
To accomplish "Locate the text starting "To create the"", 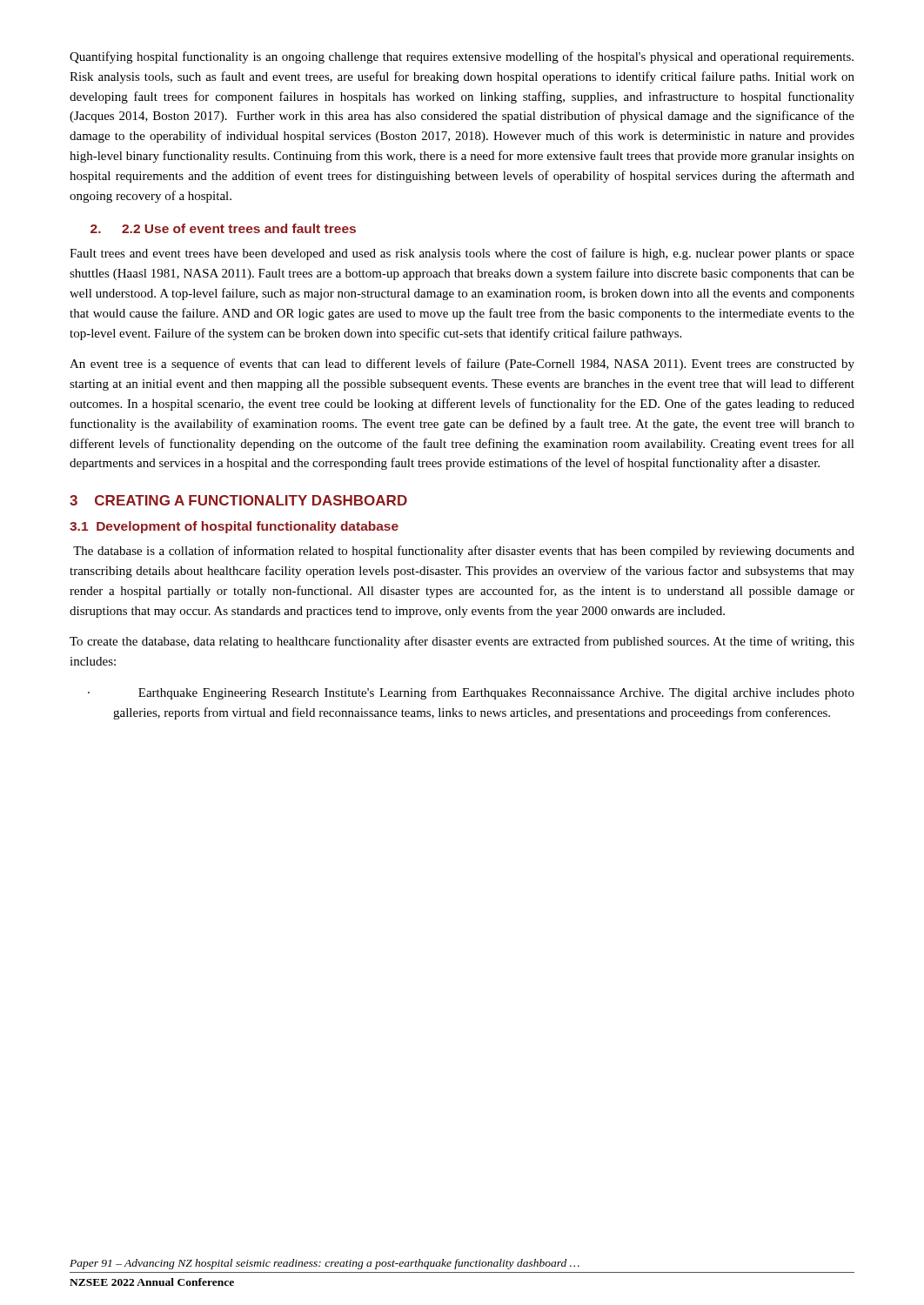I will point(462,652).
